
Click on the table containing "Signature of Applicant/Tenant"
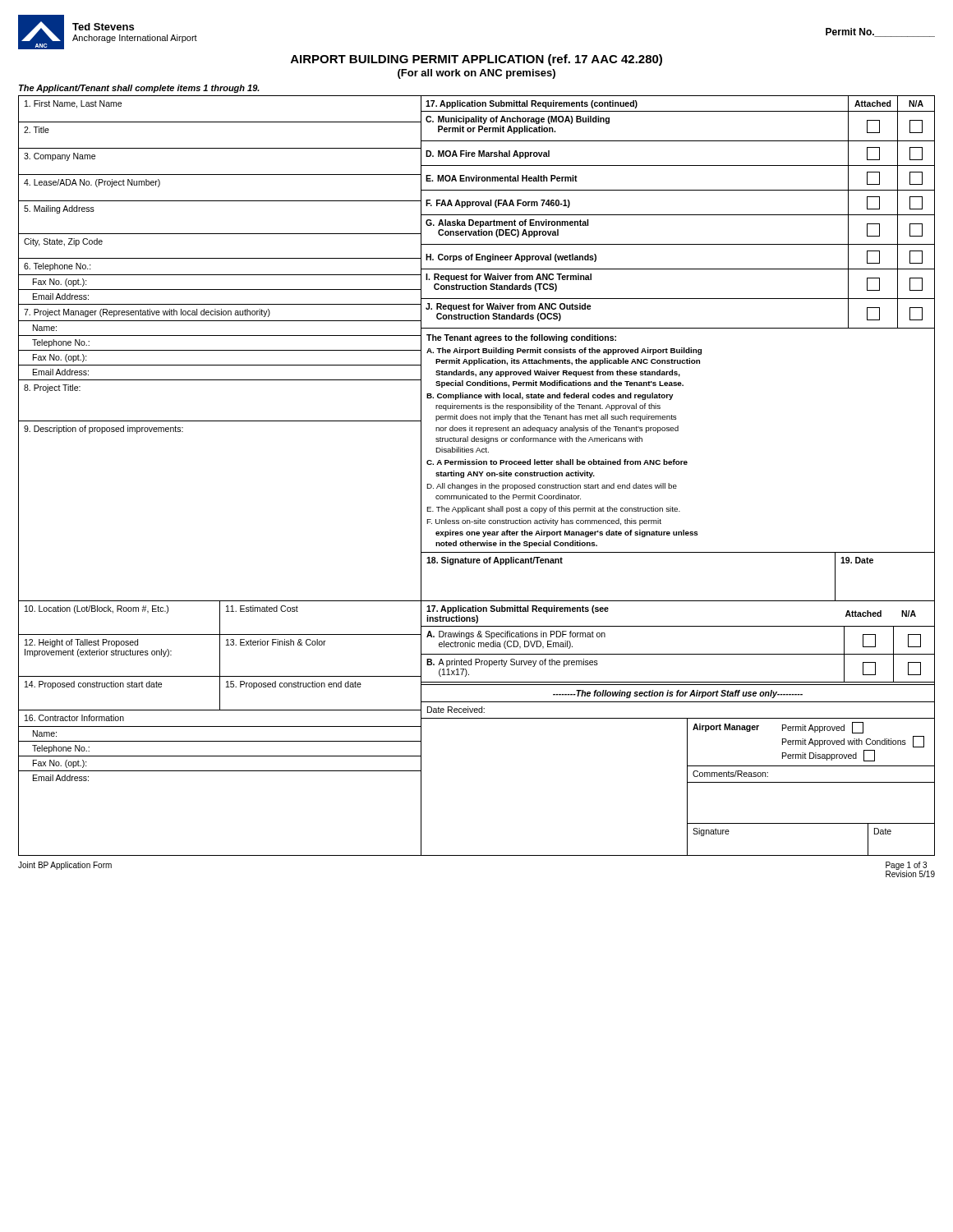click(678, 577)
